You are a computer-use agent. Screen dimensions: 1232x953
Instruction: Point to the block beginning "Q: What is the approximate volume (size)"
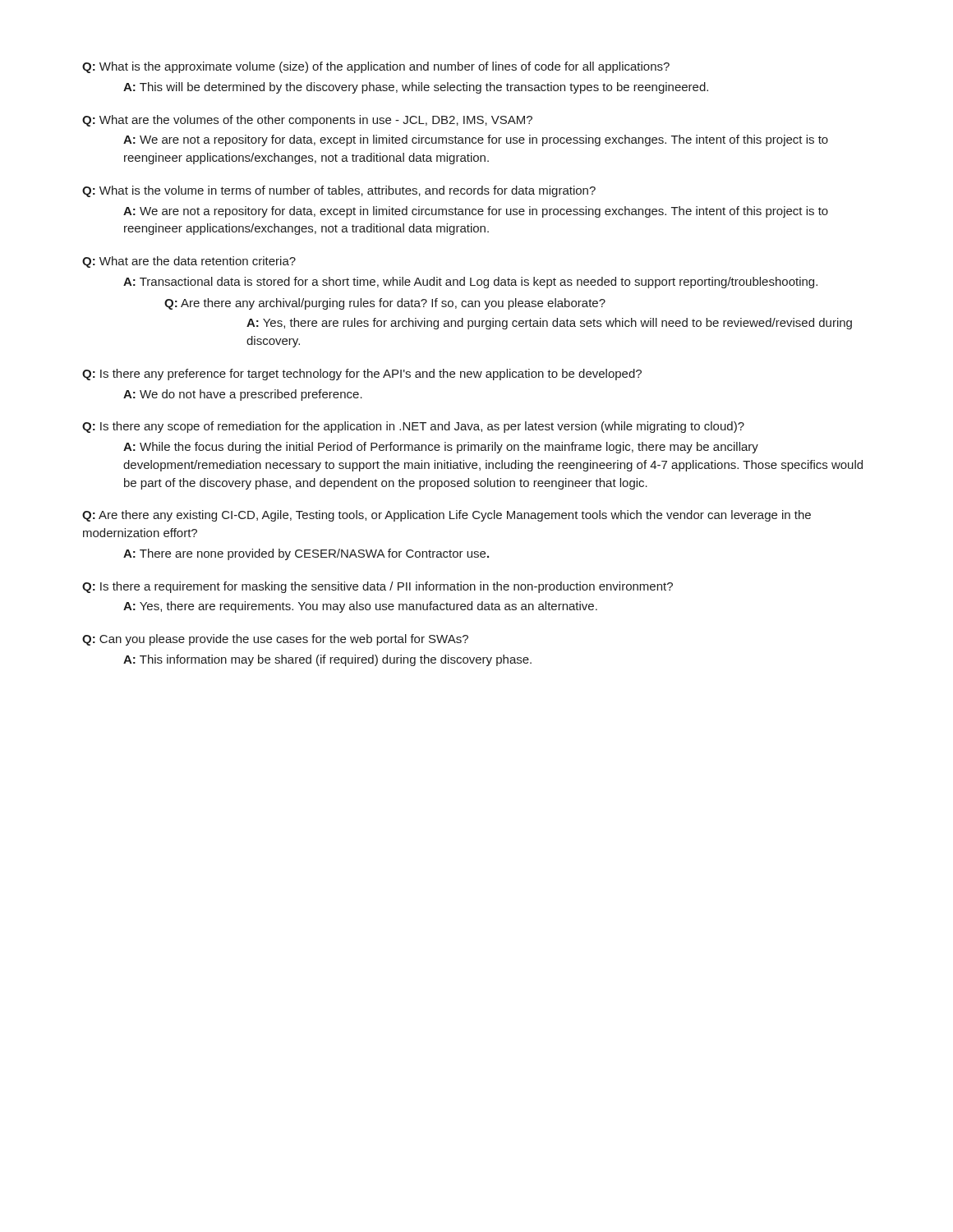click(481, 77)
